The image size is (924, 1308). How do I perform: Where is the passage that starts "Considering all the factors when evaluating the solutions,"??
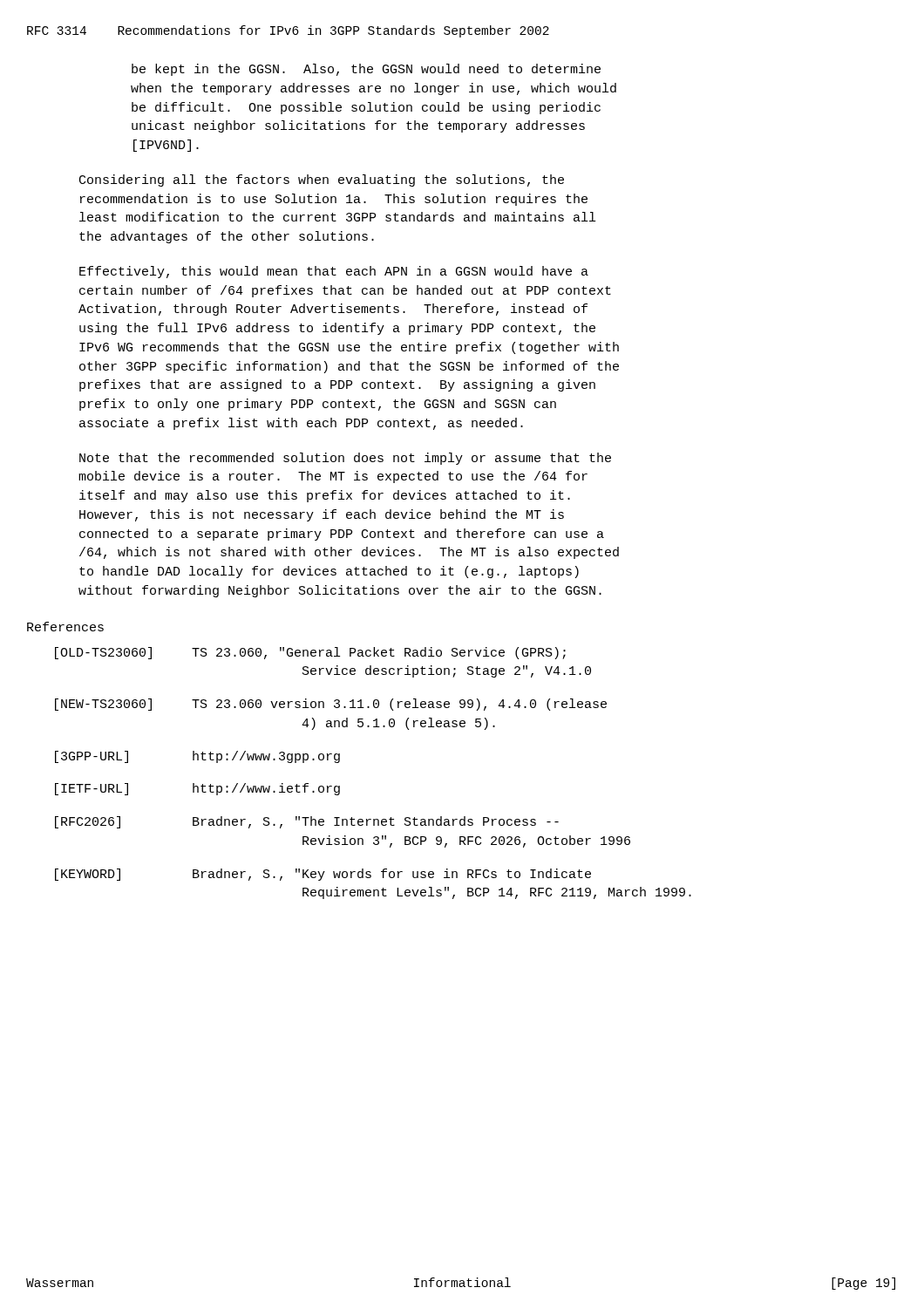337,209
